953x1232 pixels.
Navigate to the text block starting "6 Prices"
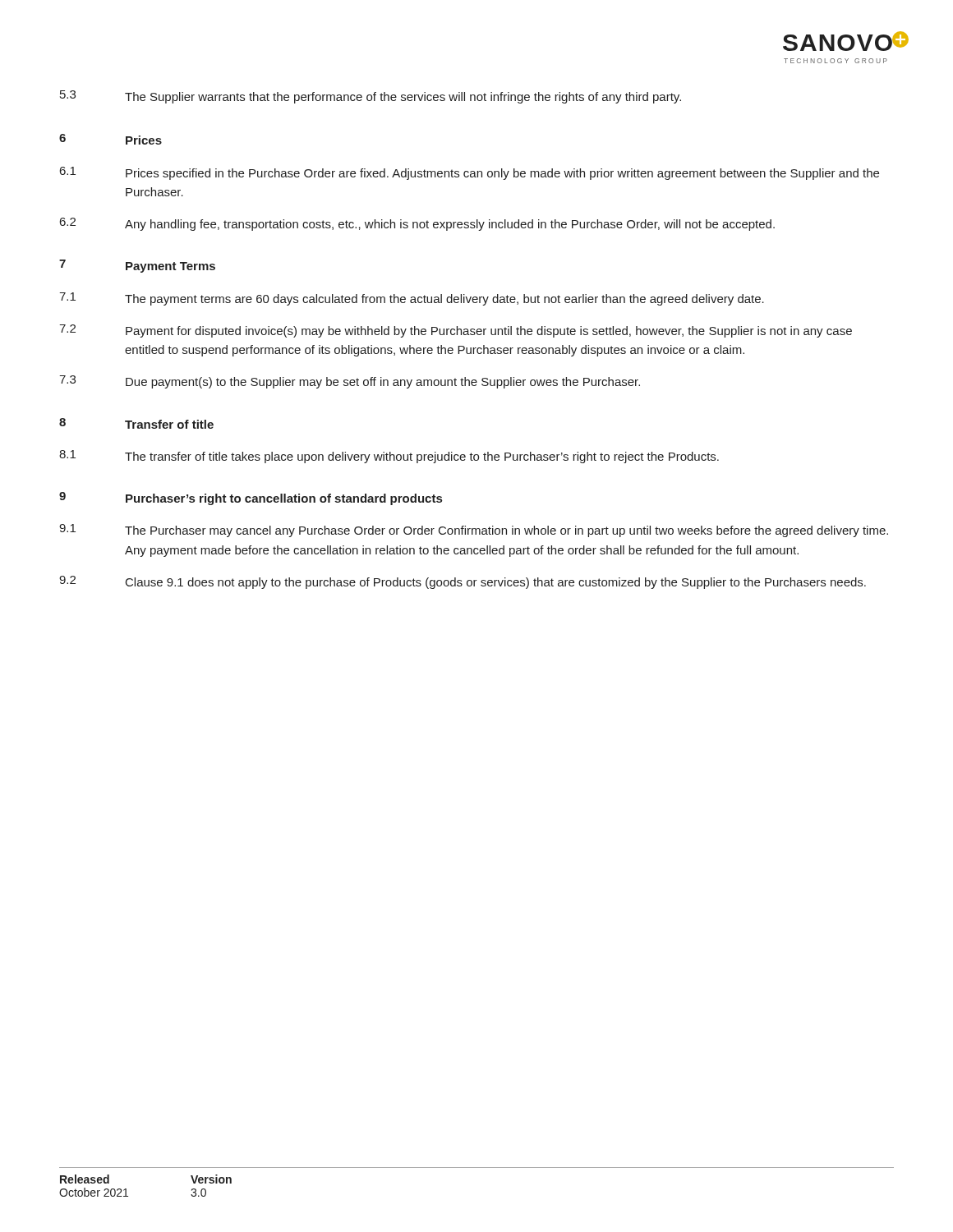point(61,139)
